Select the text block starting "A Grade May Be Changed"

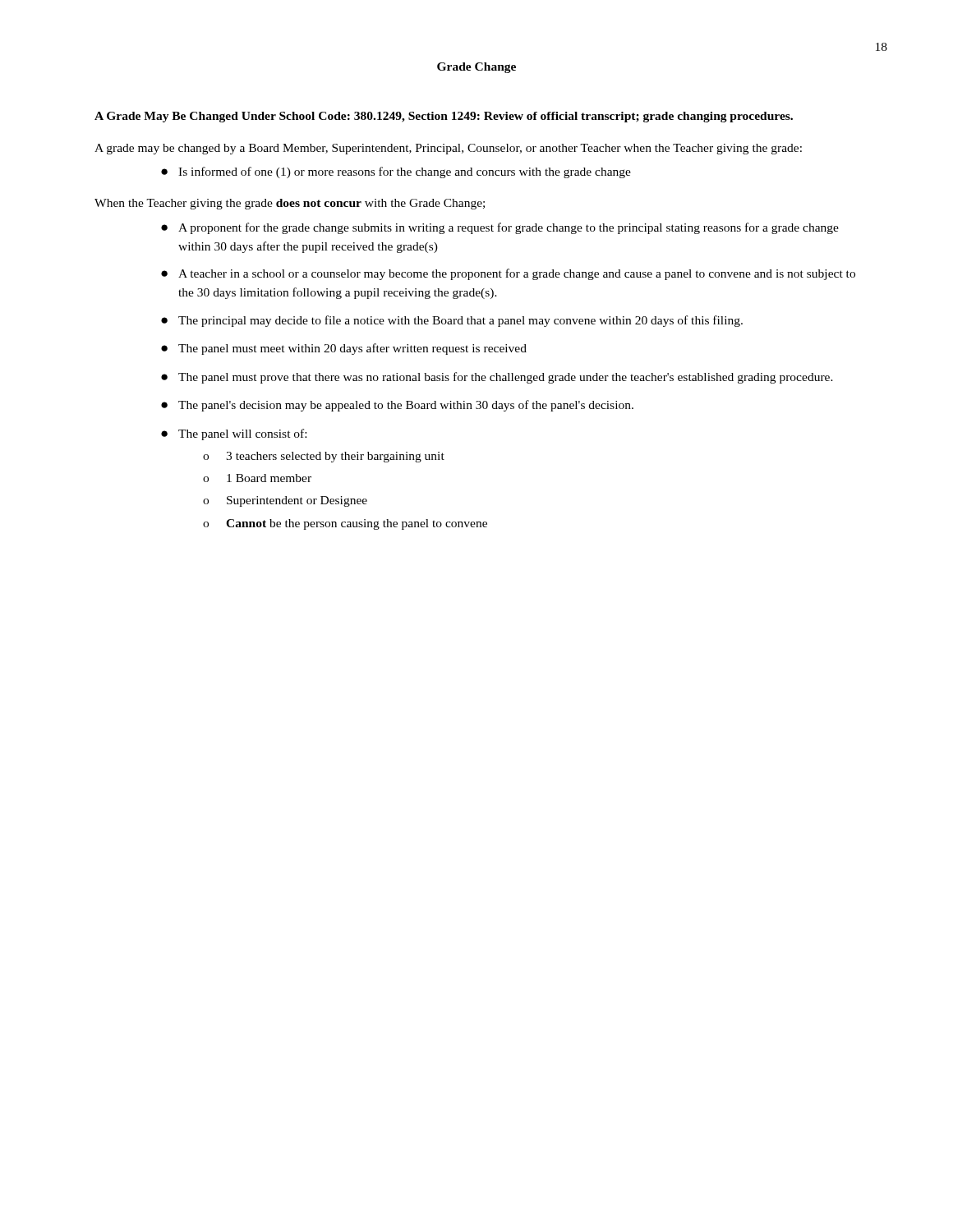click(x=444, y=115)
